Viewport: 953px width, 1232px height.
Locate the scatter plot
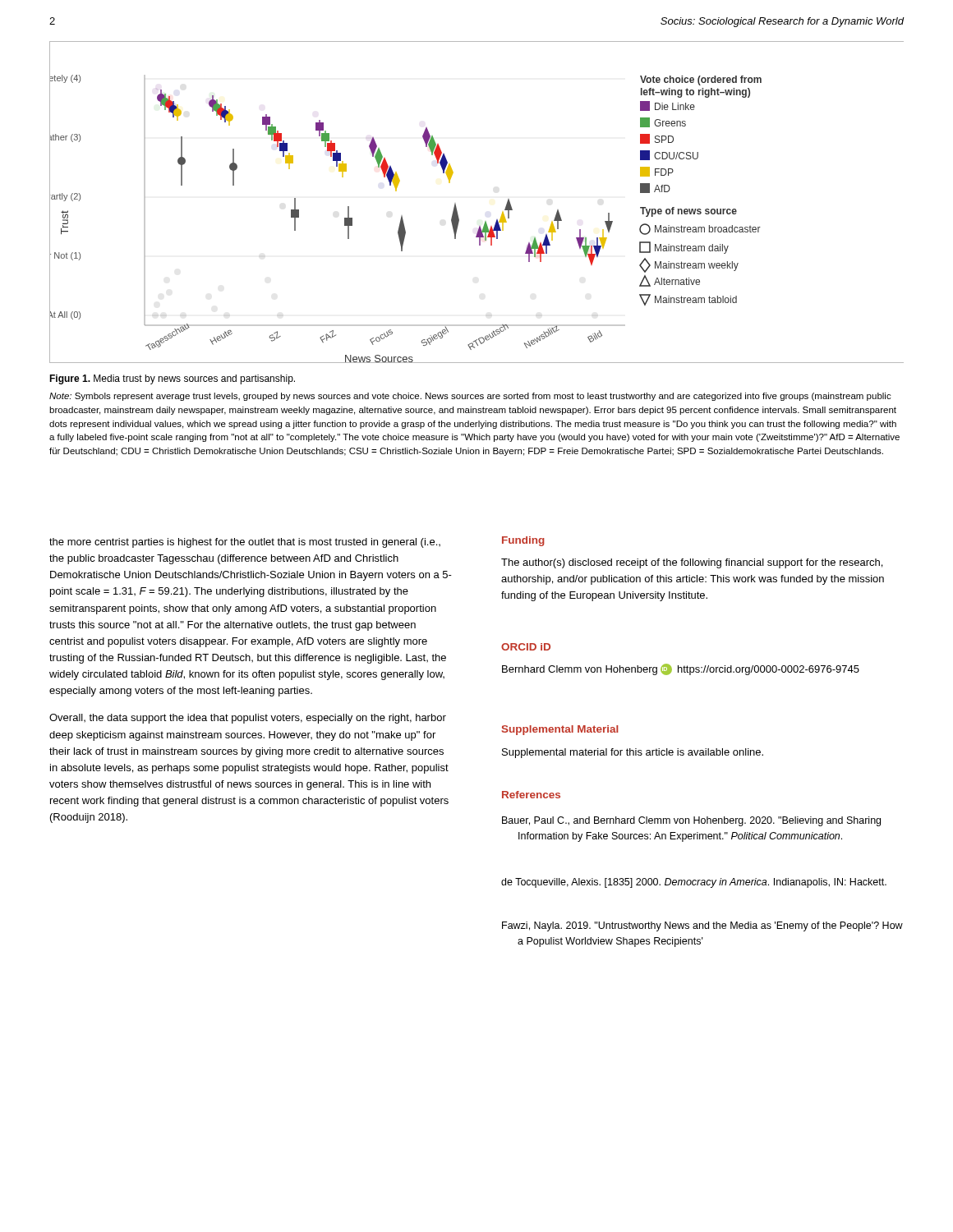tap(476, 202)
